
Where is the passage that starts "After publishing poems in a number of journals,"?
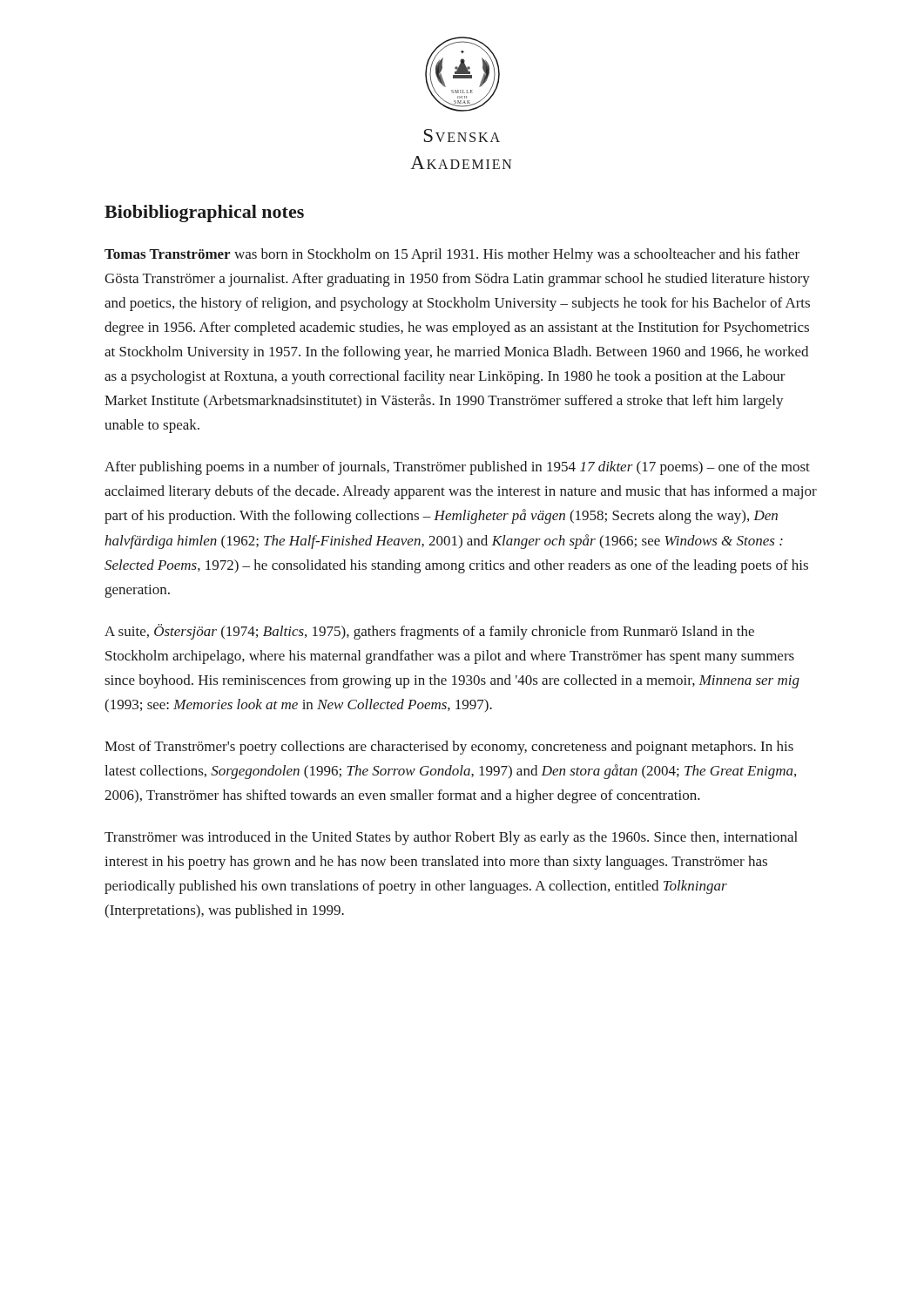click(461, 528)
